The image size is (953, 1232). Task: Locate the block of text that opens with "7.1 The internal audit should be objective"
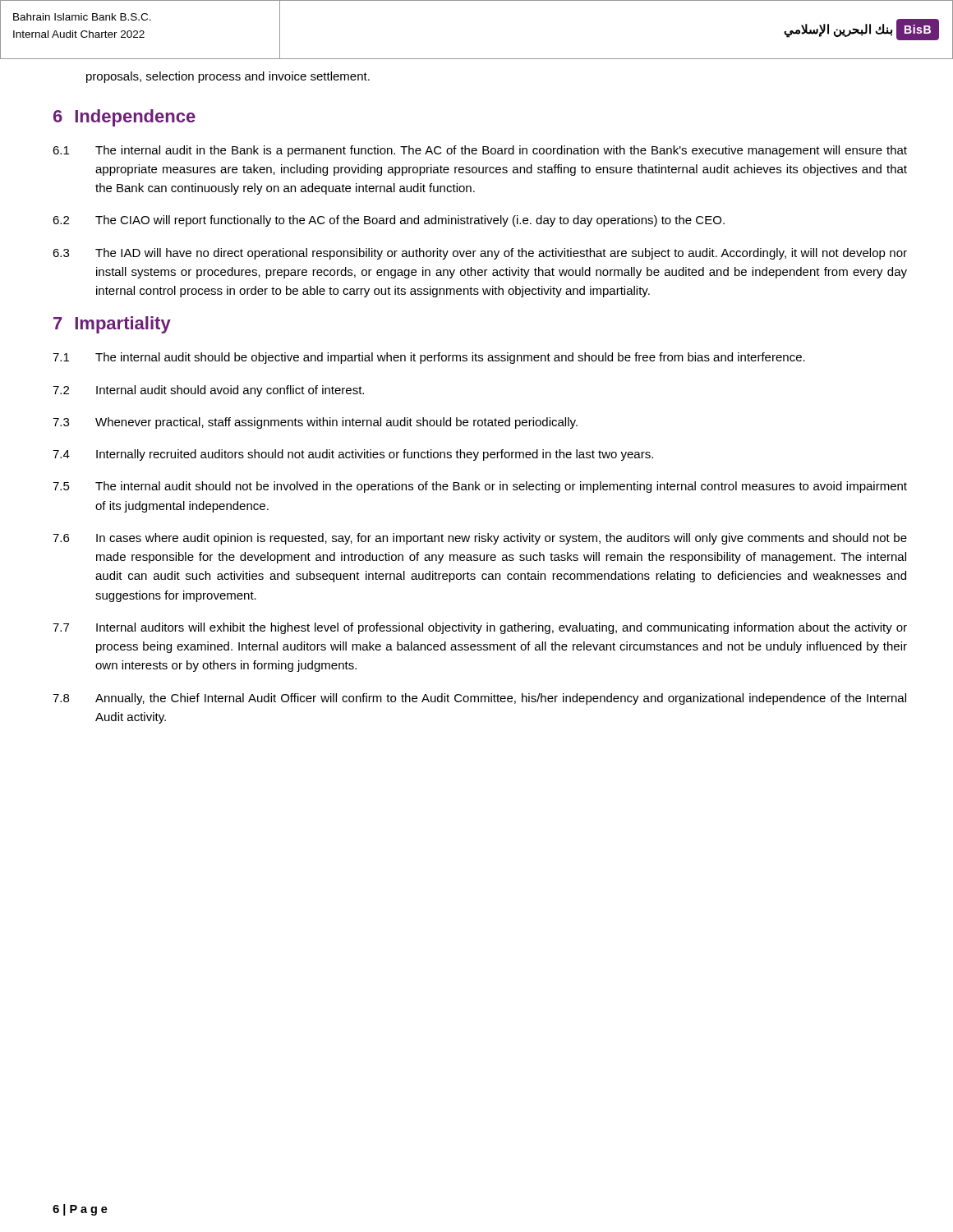click(x=480, y=357)
